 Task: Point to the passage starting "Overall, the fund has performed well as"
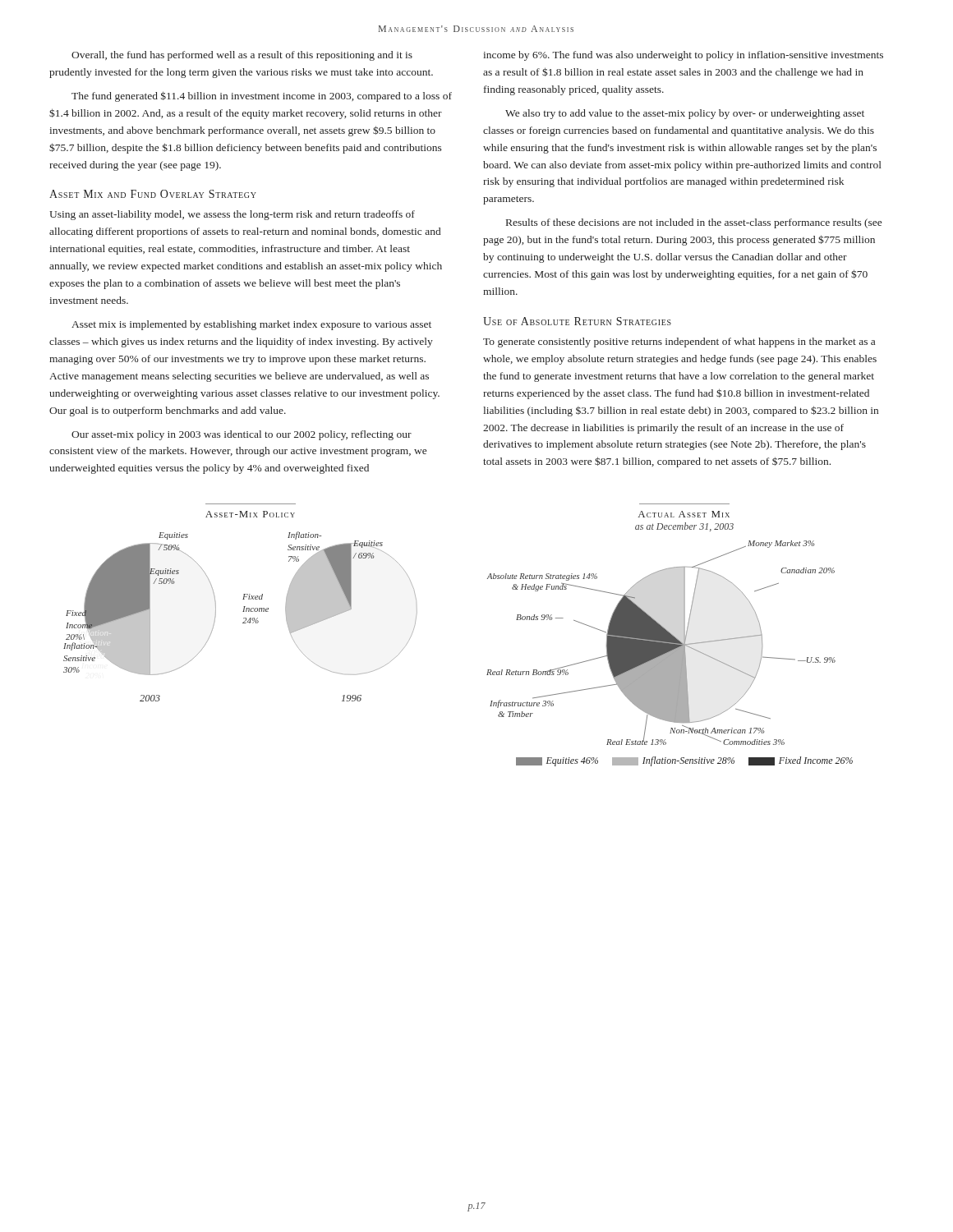pos(251,110)
